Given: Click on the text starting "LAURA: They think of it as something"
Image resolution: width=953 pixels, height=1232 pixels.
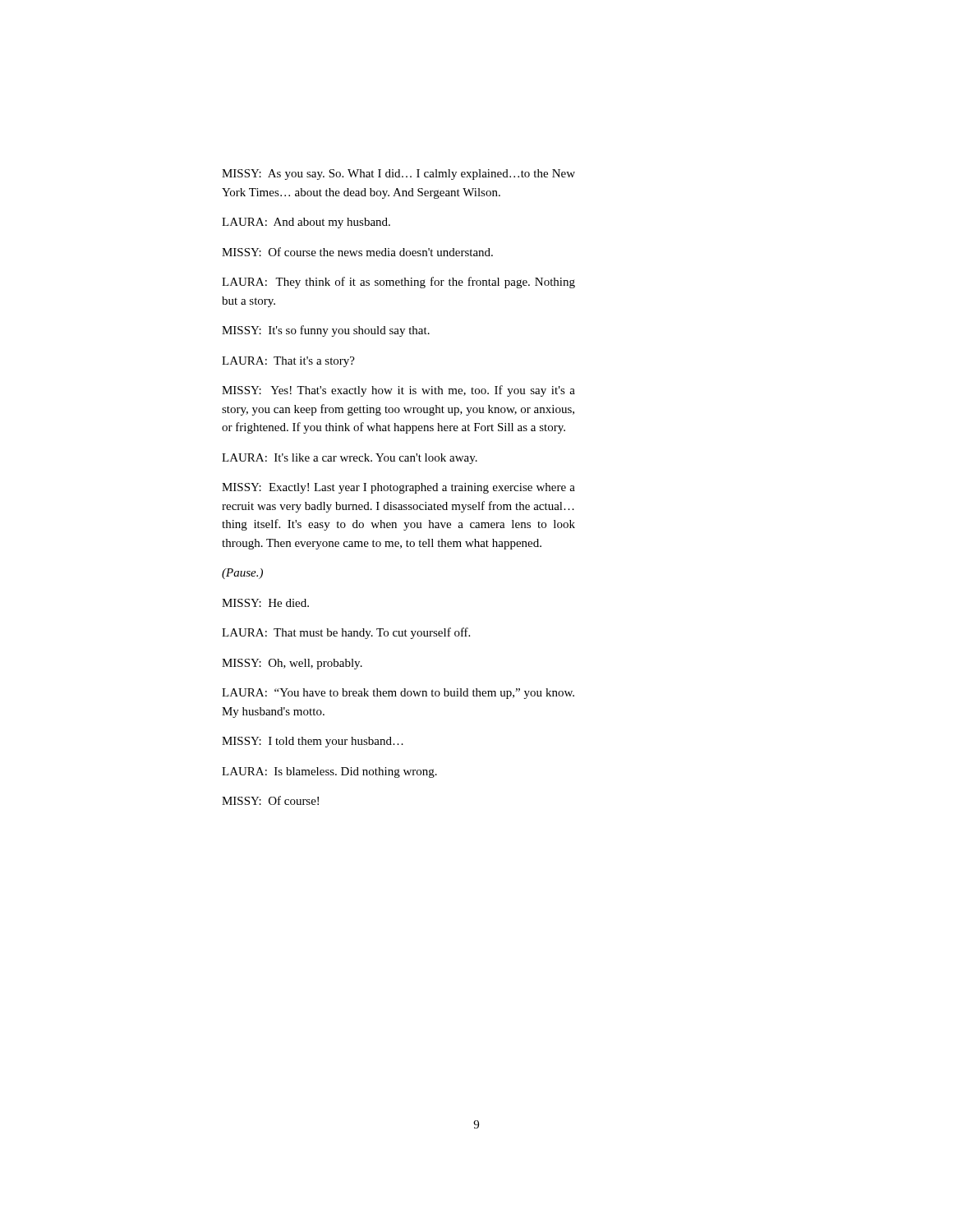Looking at the screenshot, I should 398,291.
